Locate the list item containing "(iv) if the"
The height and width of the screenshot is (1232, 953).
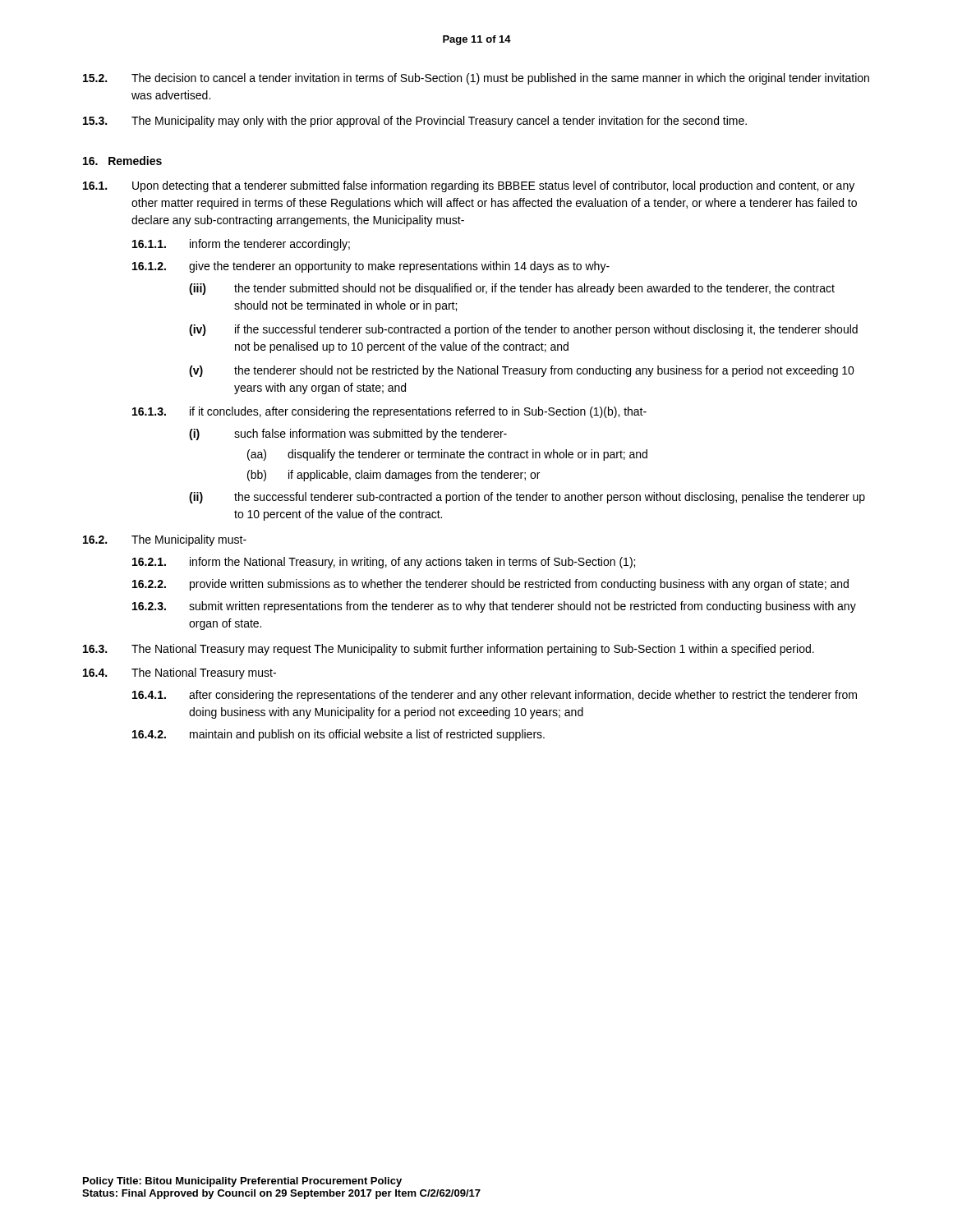[530, 338]
